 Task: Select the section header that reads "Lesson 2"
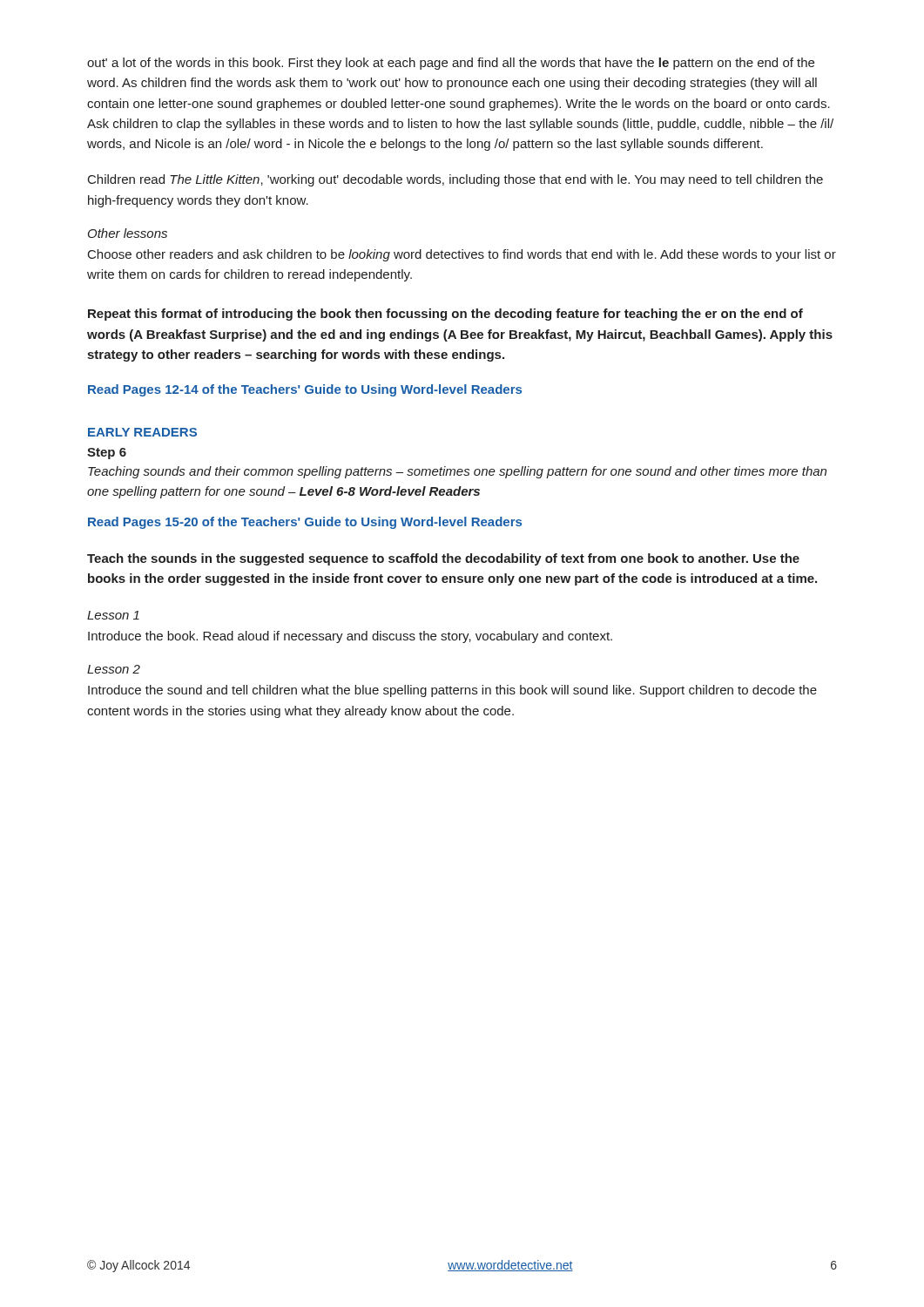click(x=114, y=669)
